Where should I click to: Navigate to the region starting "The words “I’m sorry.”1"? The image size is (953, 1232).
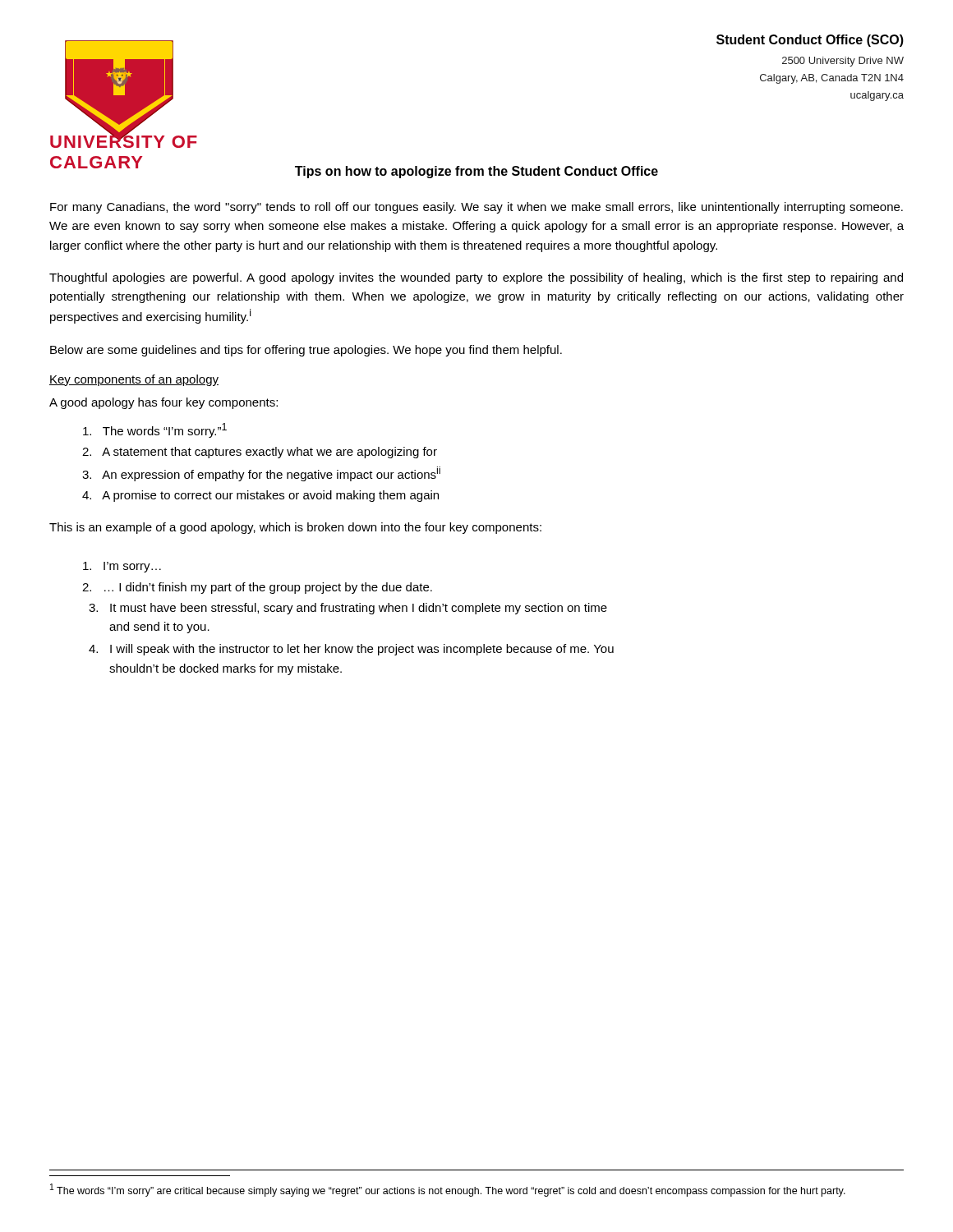tap(155, 430)
